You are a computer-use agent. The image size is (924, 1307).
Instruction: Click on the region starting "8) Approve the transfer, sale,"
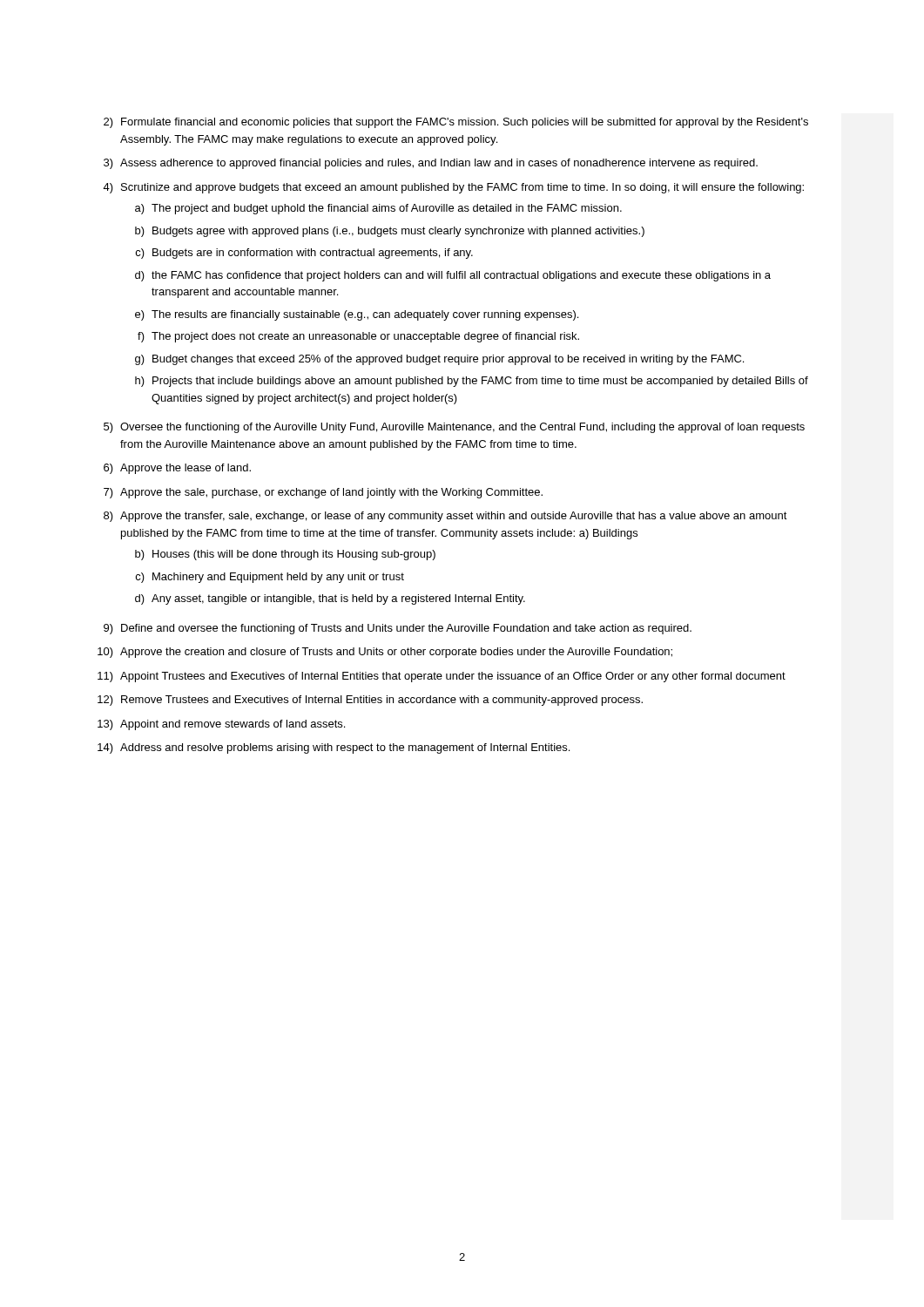[x=445, y=517]
